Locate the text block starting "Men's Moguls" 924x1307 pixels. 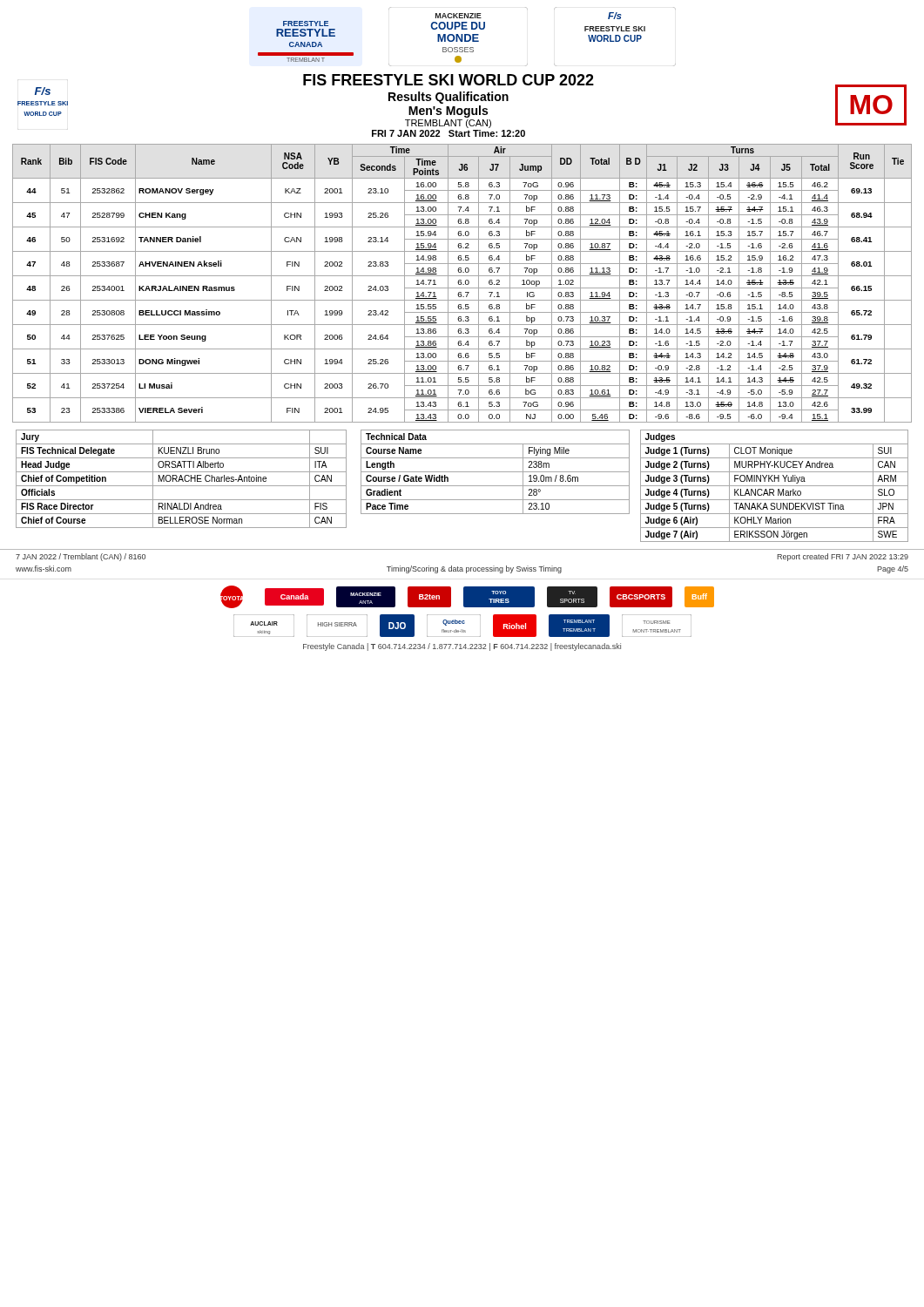click(448, 111)
